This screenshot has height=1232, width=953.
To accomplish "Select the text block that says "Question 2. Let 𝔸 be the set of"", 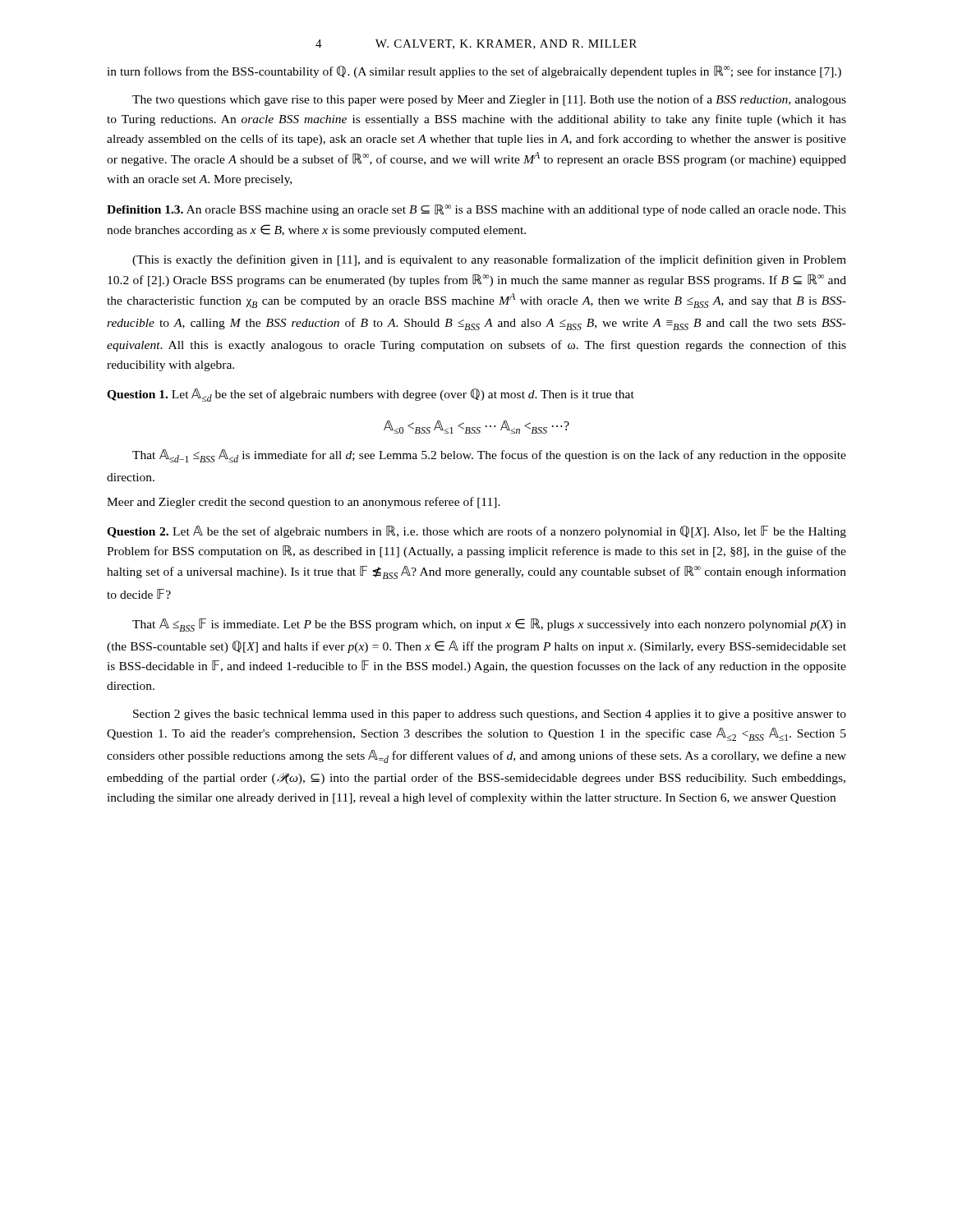I will [476, 563].
